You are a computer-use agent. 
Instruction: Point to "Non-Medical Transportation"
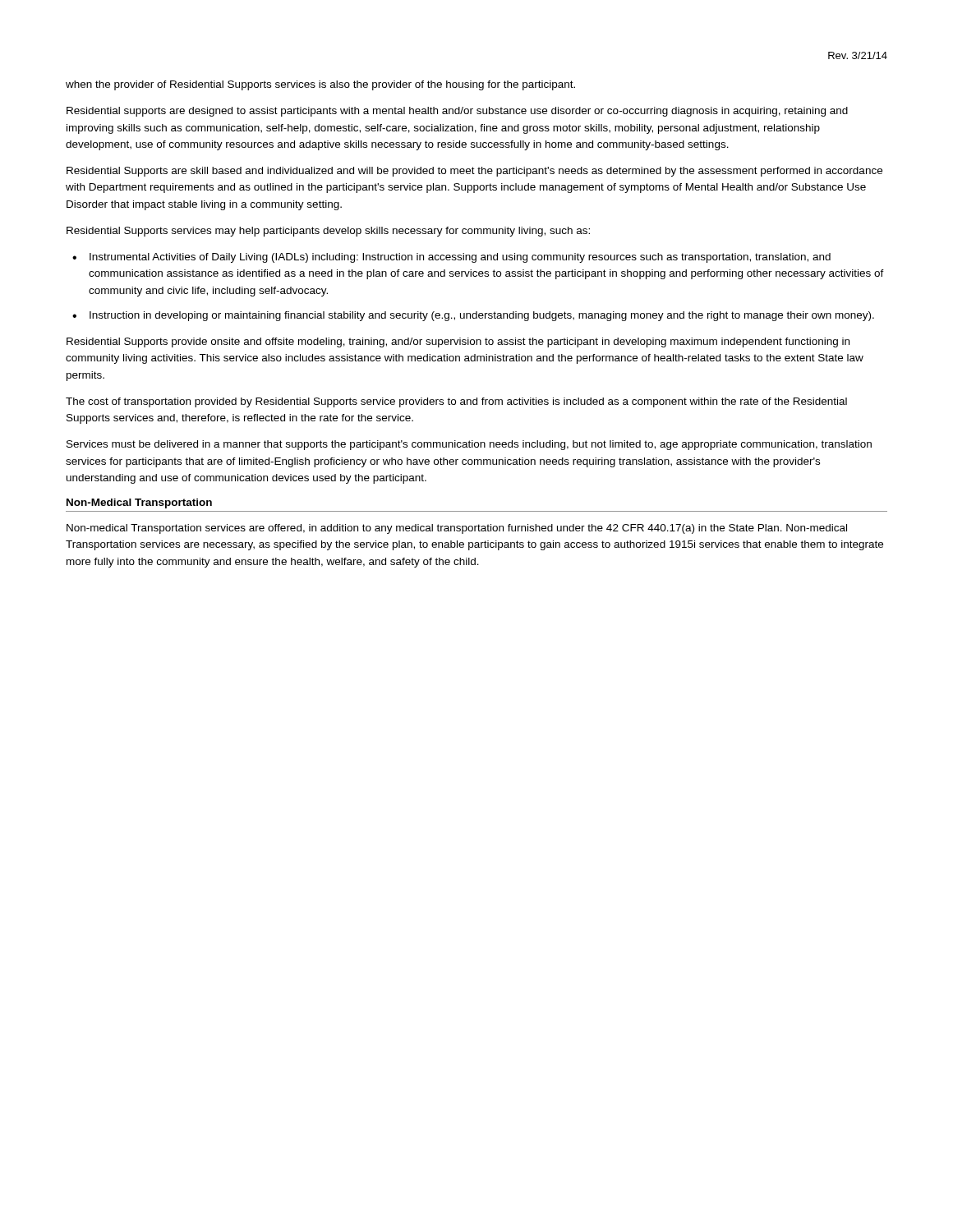click(x=139, y=502)
